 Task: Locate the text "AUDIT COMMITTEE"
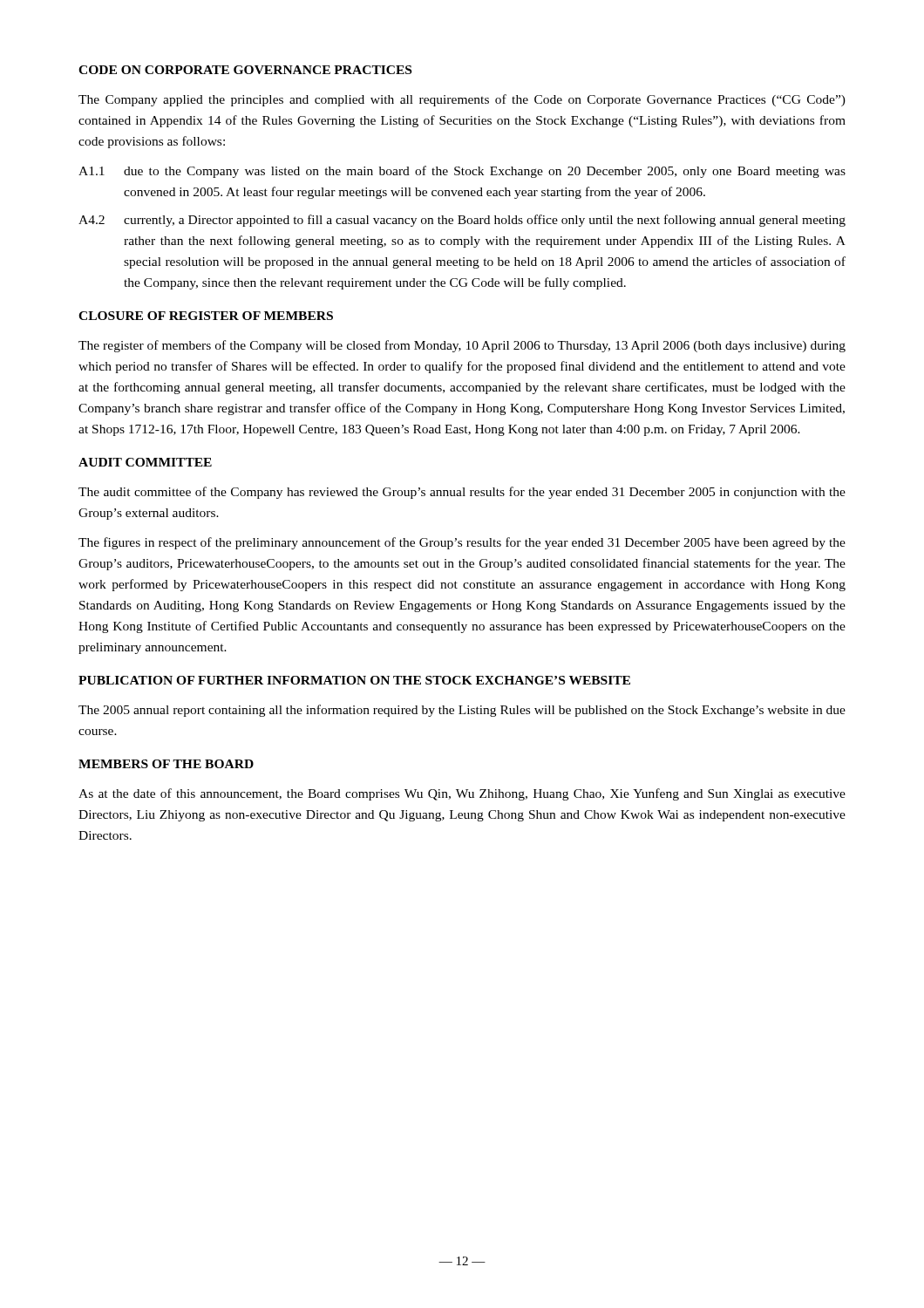(x=145, y=462)
